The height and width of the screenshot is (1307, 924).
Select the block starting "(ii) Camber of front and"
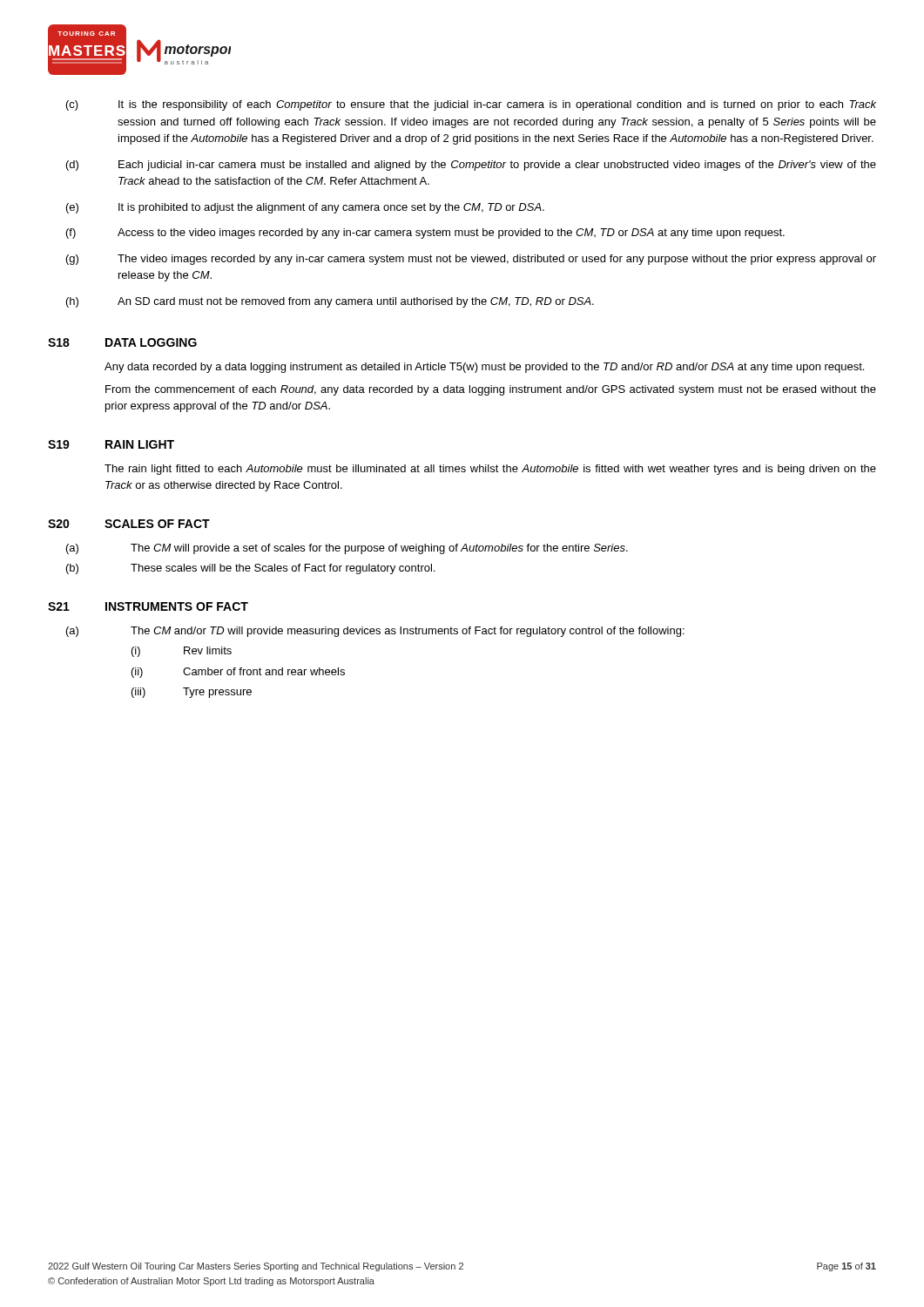click(x=238, y=673)
